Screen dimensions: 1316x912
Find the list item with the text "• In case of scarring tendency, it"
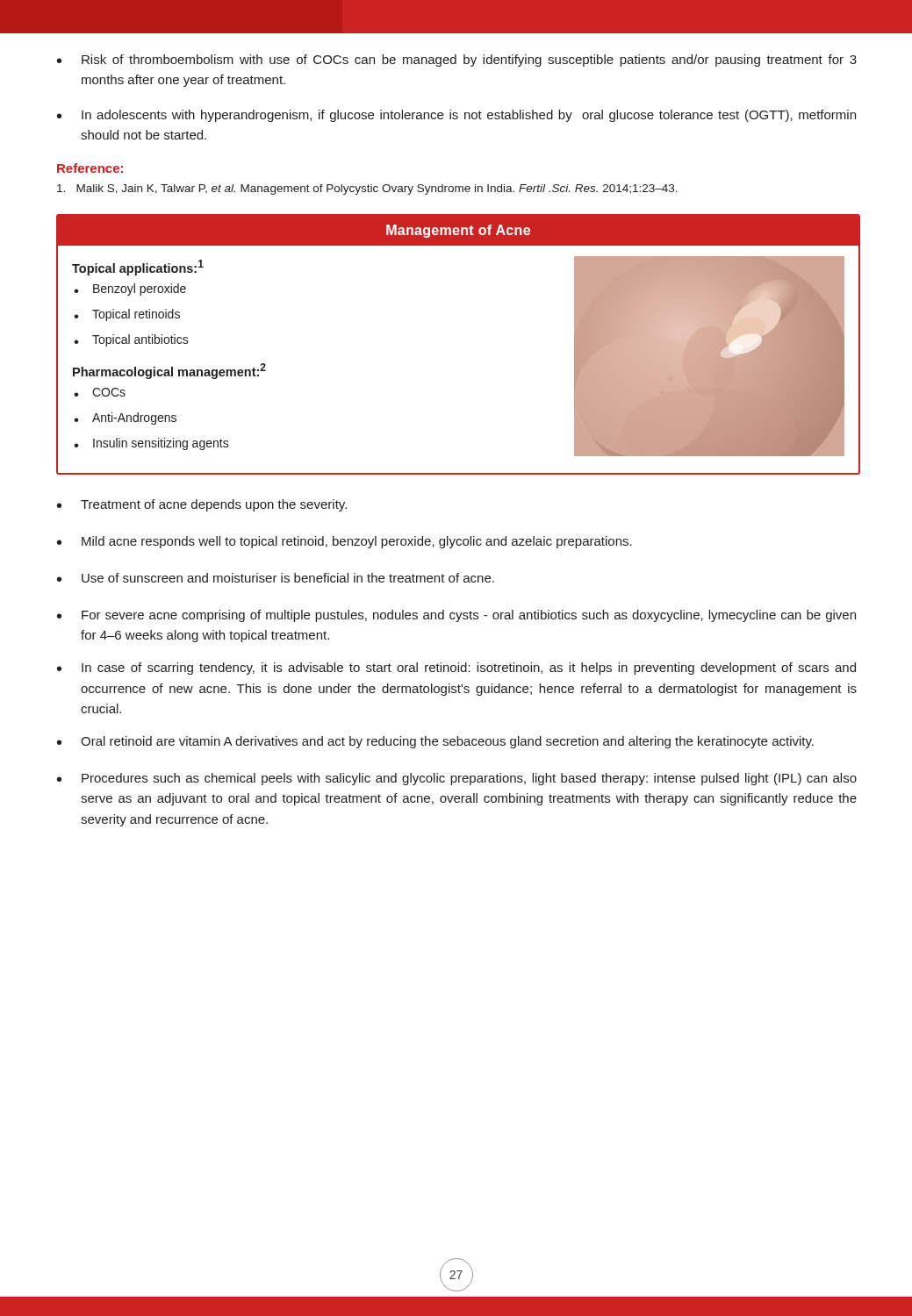(456, 688)
